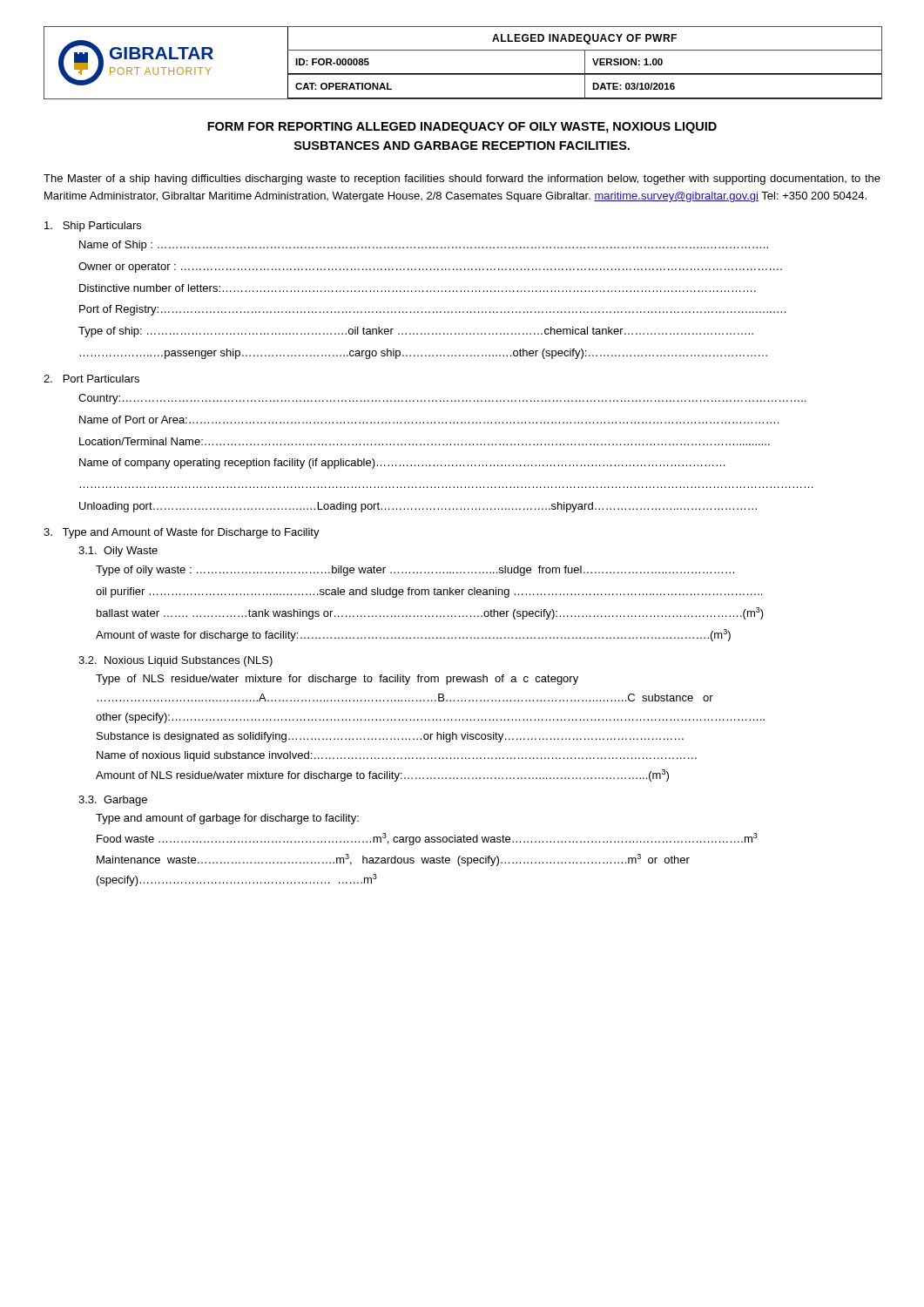
Task: Locate the list item containing "Name of Ship"
Action: click(424, 245)
